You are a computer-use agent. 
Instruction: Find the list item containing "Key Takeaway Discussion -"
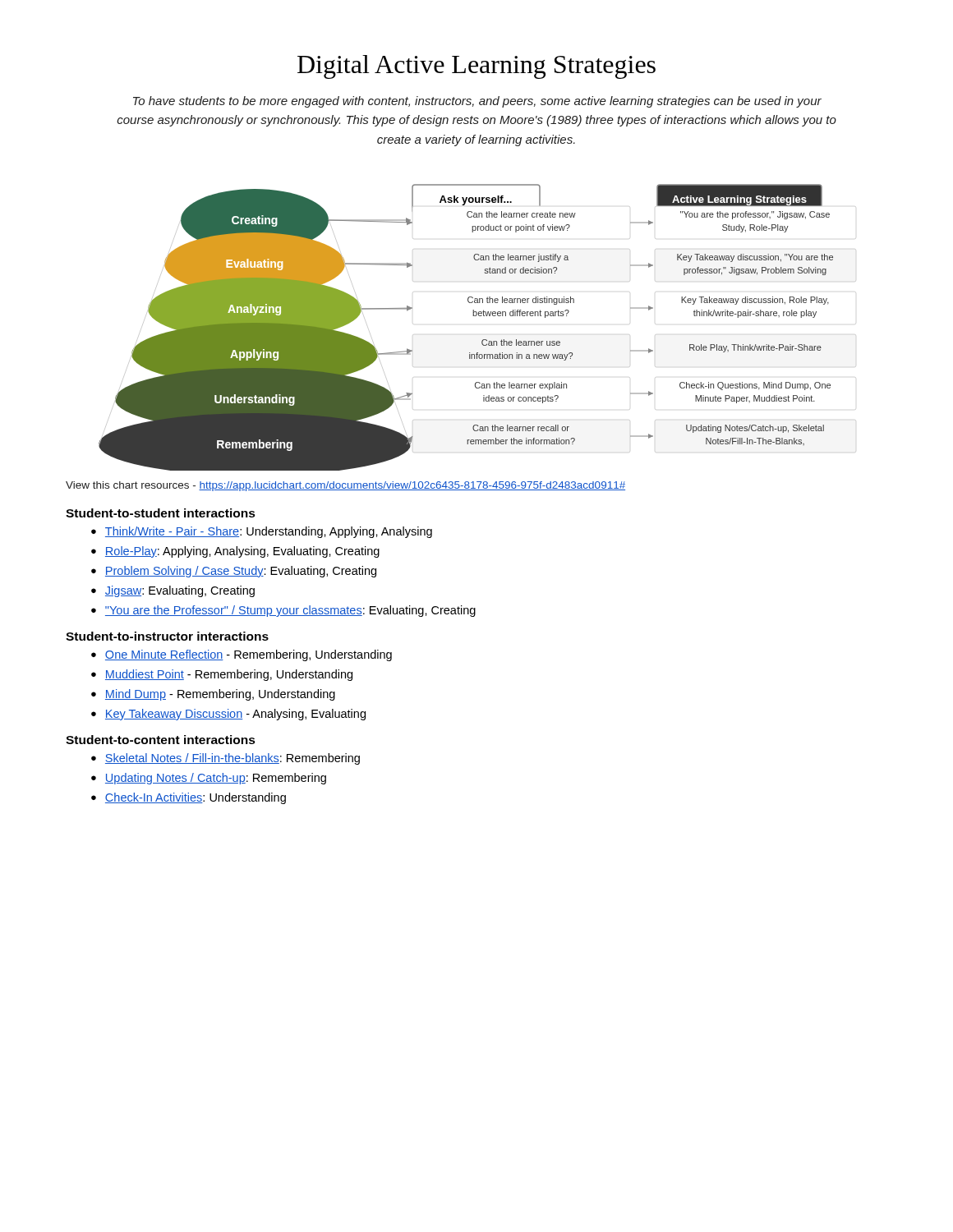click(236, 714)
